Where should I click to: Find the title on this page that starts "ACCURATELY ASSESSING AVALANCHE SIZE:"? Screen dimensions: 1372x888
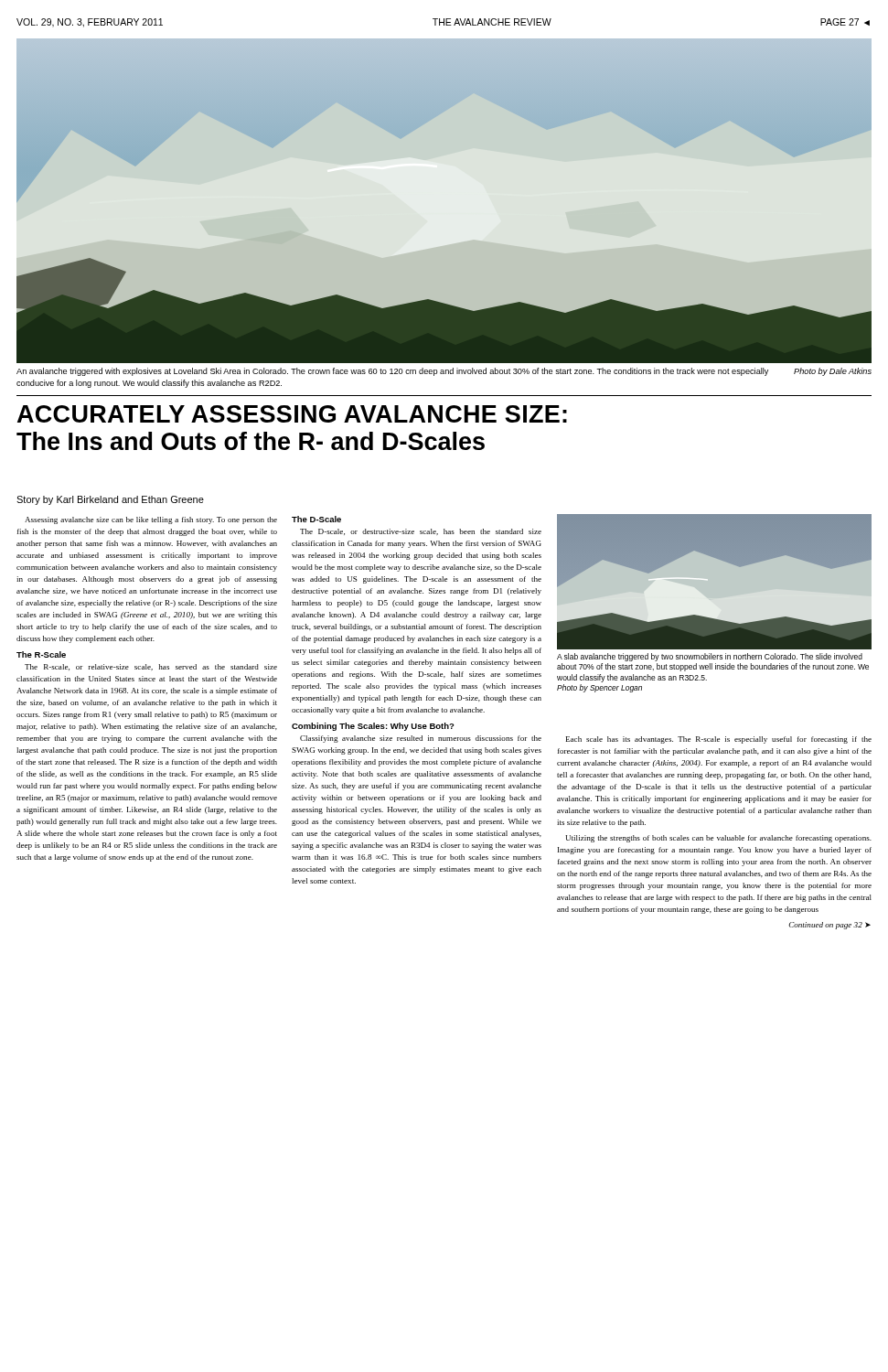point(444,428)
